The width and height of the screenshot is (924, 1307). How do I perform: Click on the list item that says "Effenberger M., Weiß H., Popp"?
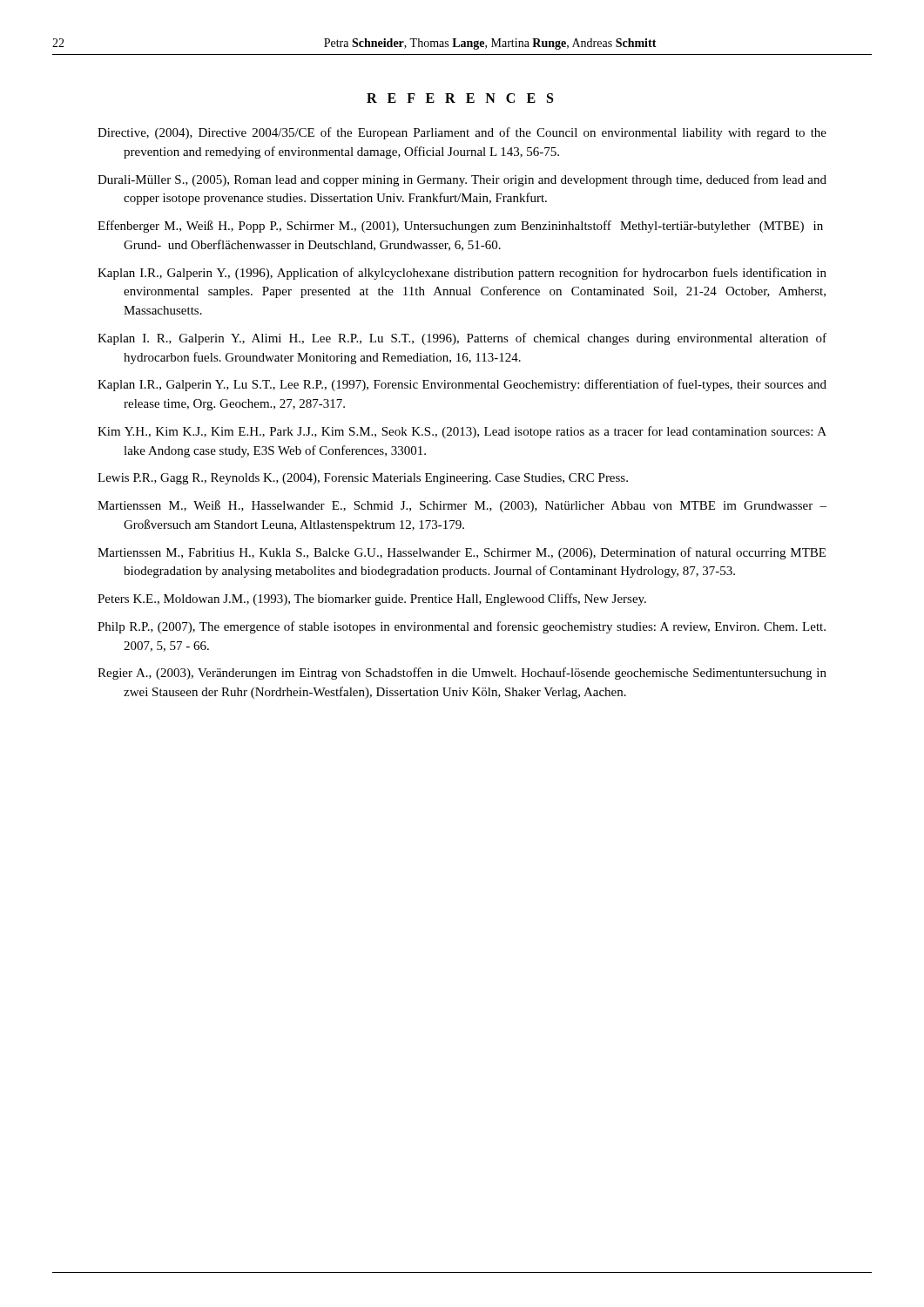point(462,235)
